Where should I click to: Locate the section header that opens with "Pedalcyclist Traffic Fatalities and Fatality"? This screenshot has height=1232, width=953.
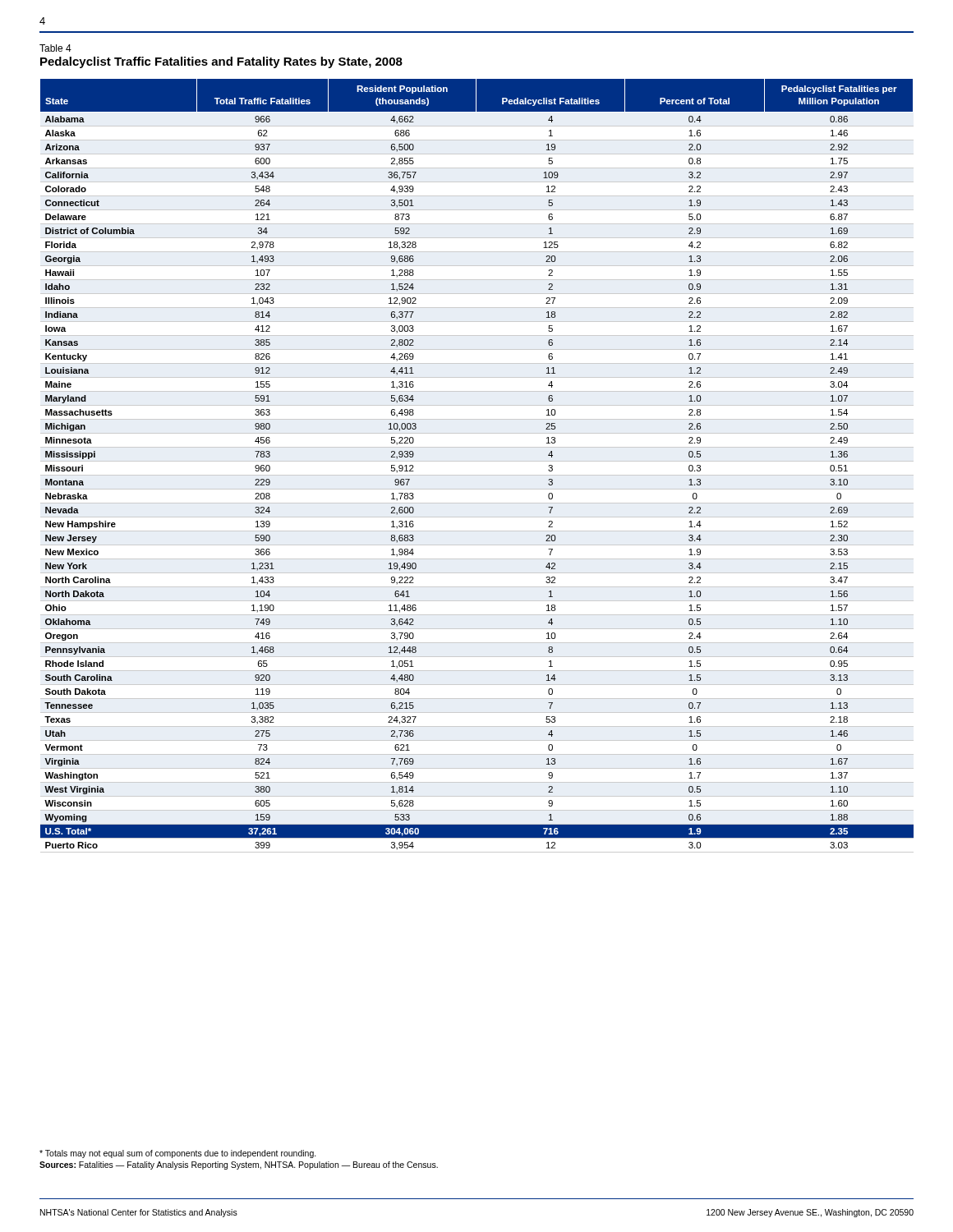pyautogui.click(x=221, y=61)
